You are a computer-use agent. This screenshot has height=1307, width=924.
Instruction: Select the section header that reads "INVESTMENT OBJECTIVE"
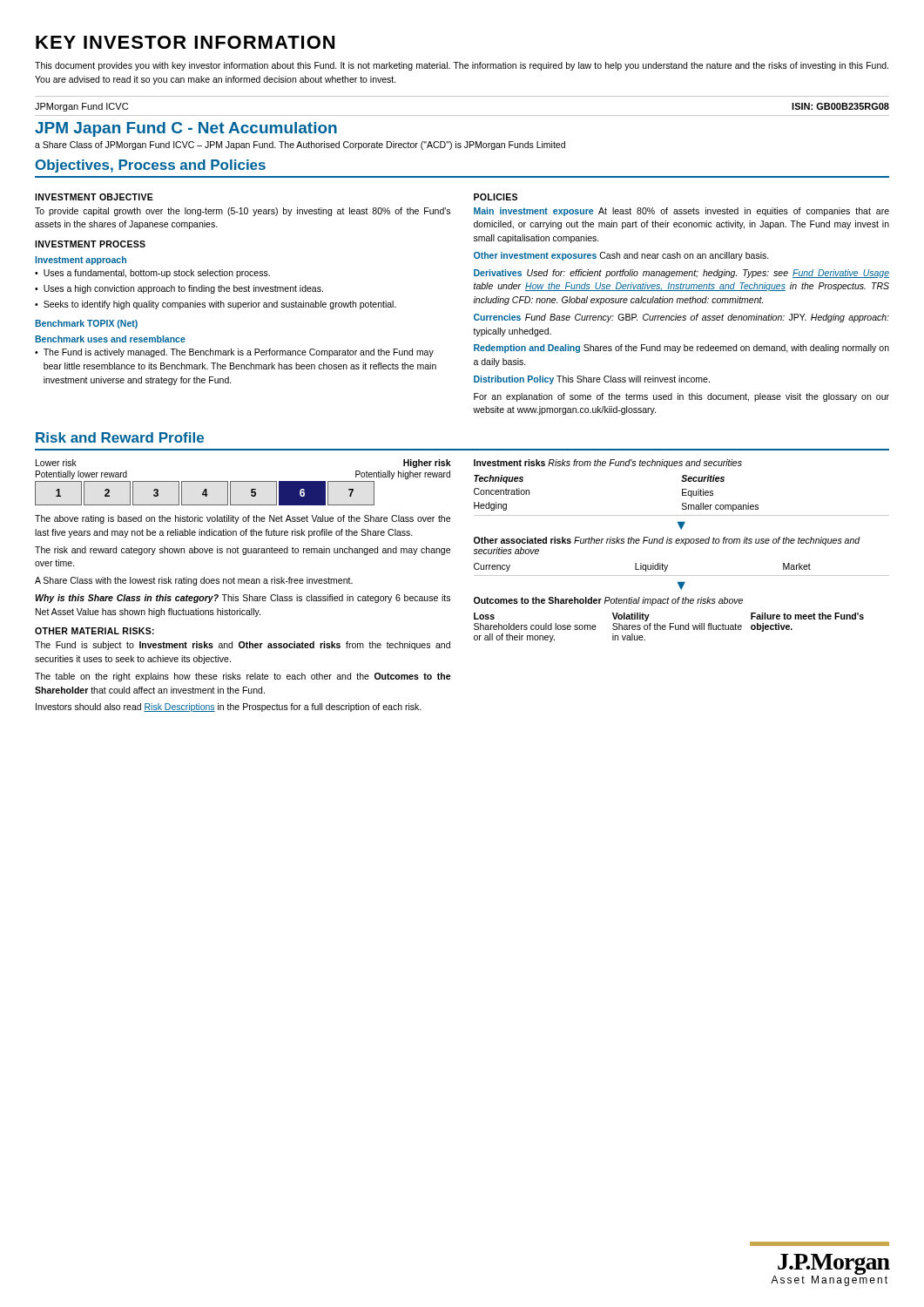click(x=94, y=196)
